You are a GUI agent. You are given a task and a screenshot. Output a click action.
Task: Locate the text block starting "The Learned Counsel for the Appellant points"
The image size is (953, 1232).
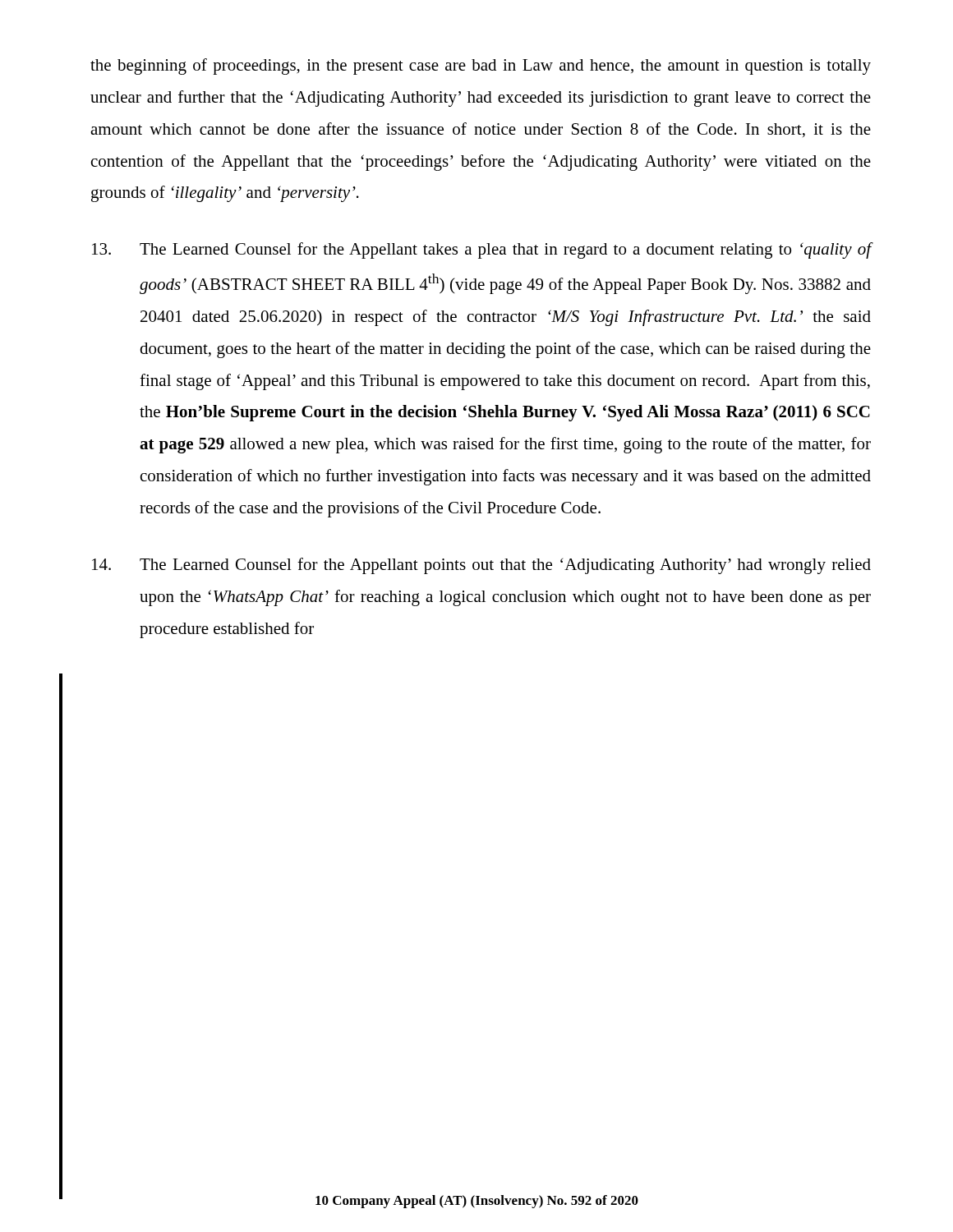click(x=481, y=596)
